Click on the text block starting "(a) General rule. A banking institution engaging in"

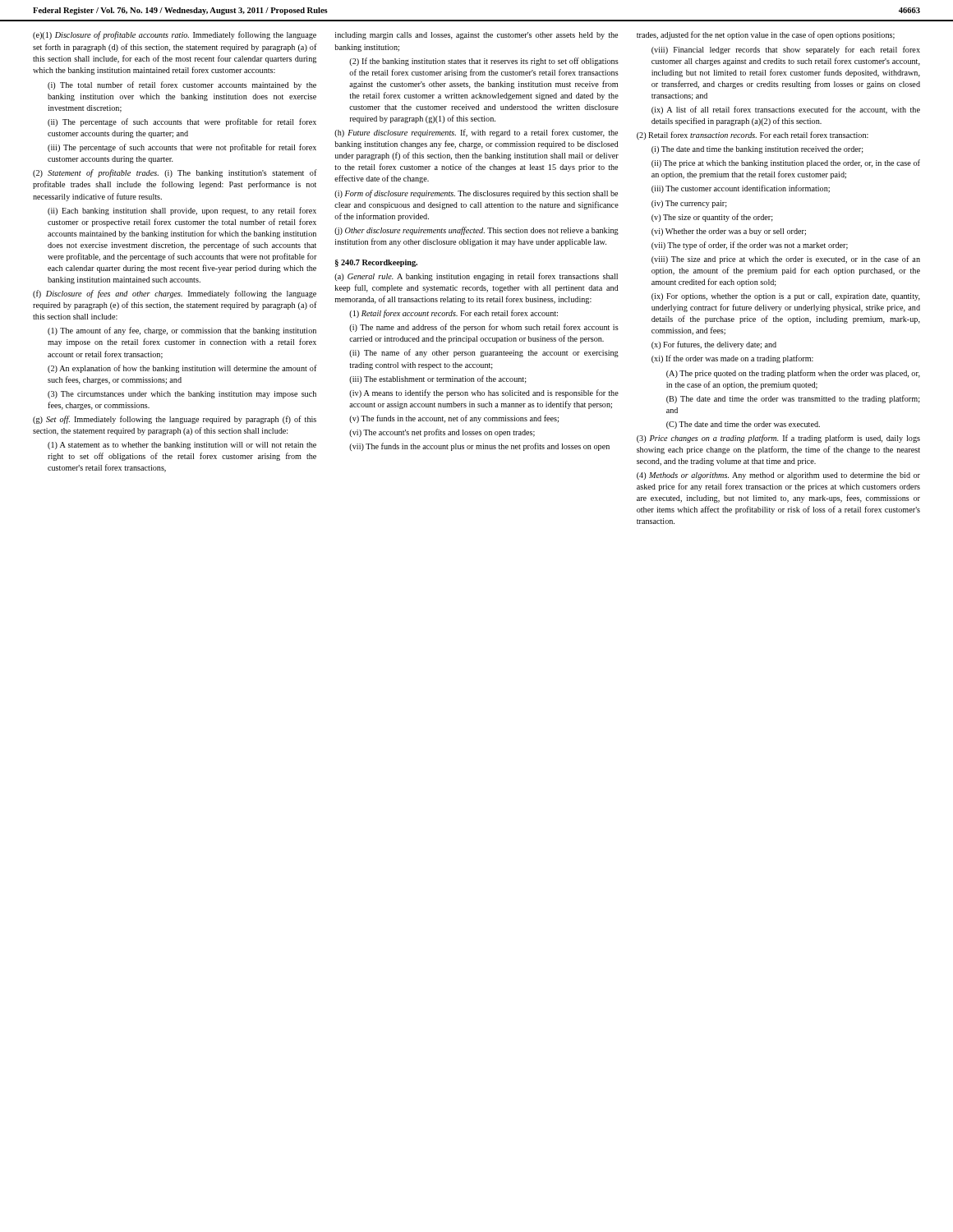click(x=476, y=362)
